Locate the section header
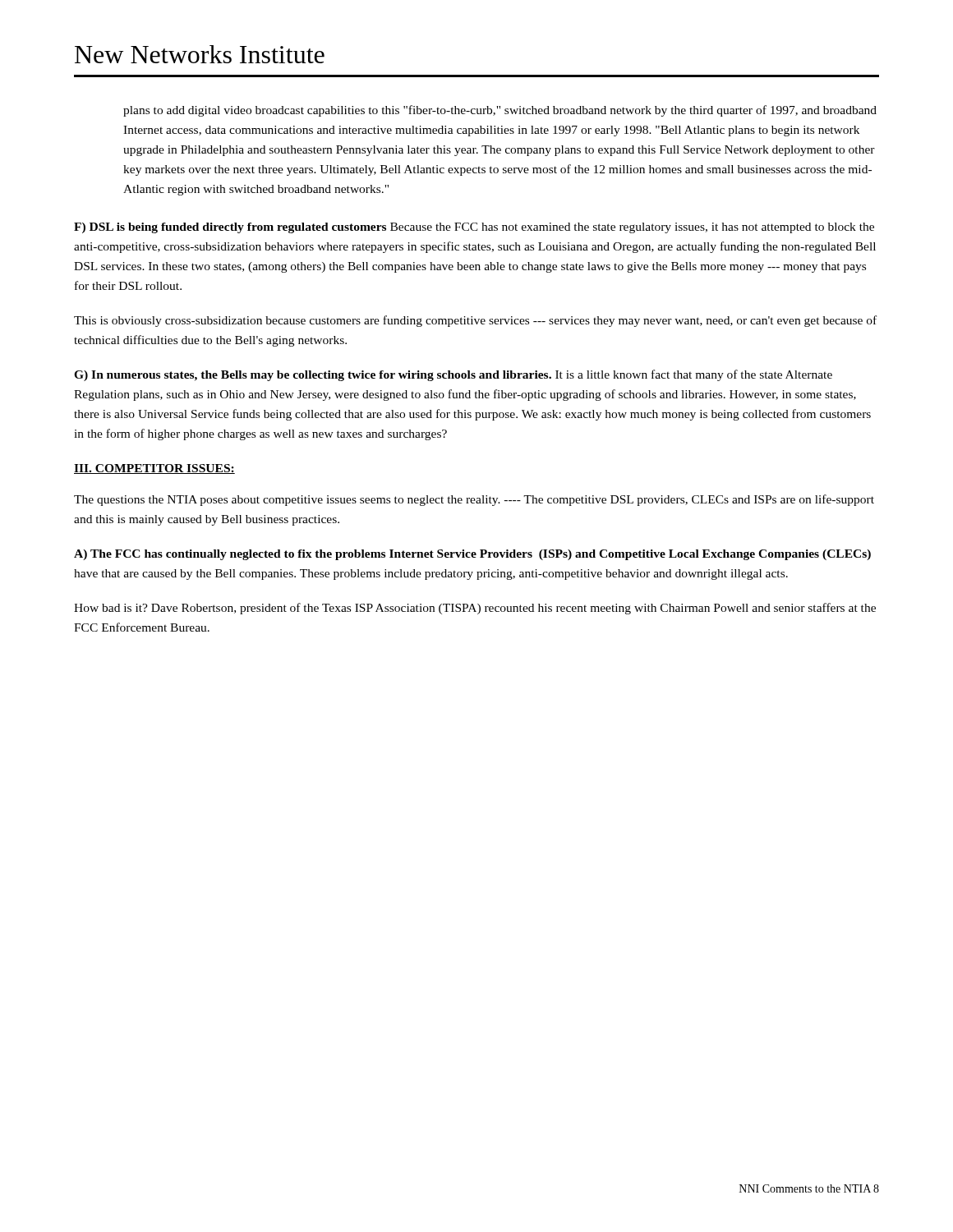 [x=154, y=468]
